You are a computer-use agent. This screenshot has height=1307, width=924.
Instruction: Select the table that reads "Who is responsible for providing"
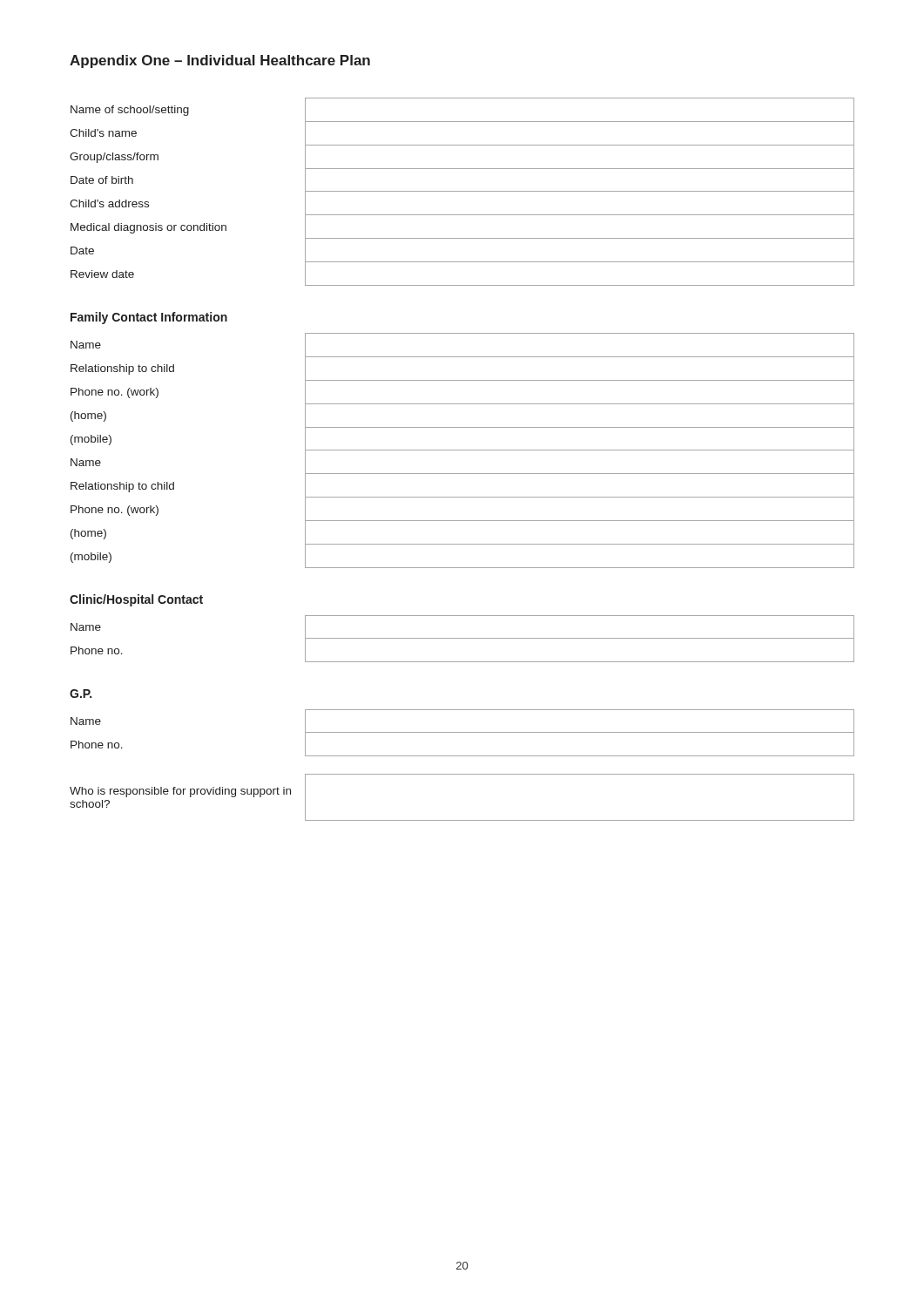[462, 797]
